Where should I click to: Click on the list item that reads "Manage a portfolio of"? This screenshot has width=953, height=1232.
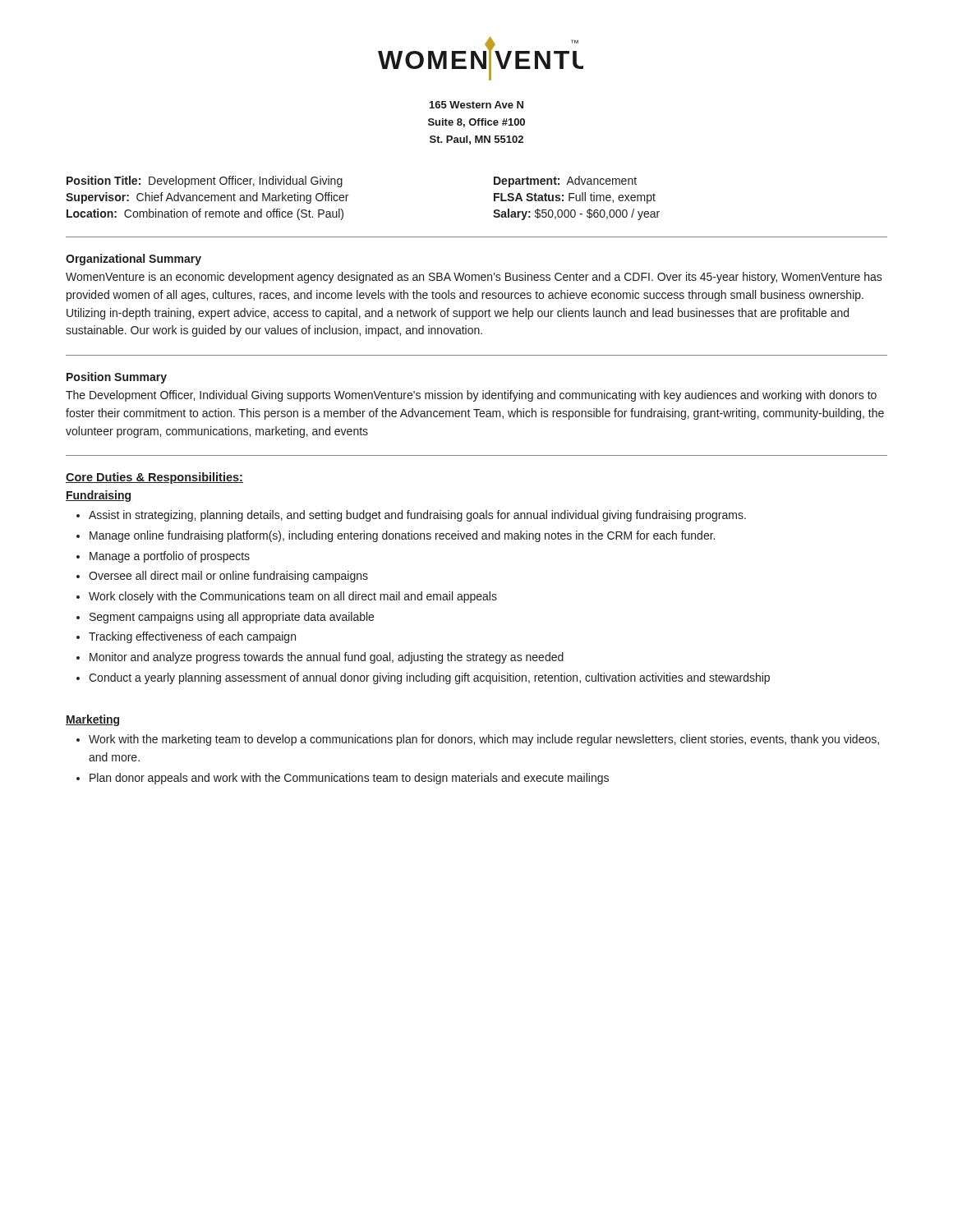point(169,556)
